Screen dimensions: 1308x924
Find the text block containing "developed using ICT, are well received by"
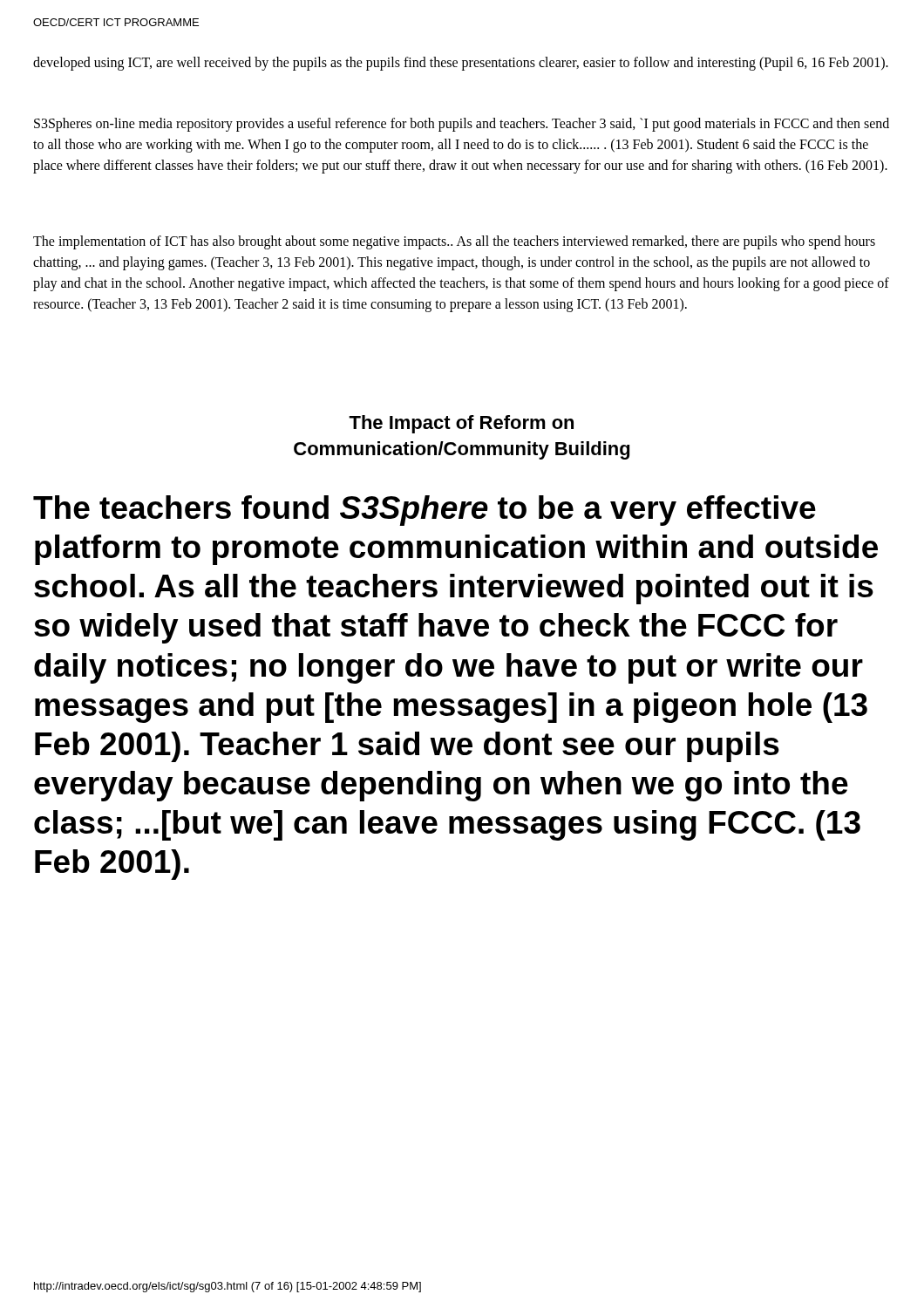coord(461,62)
